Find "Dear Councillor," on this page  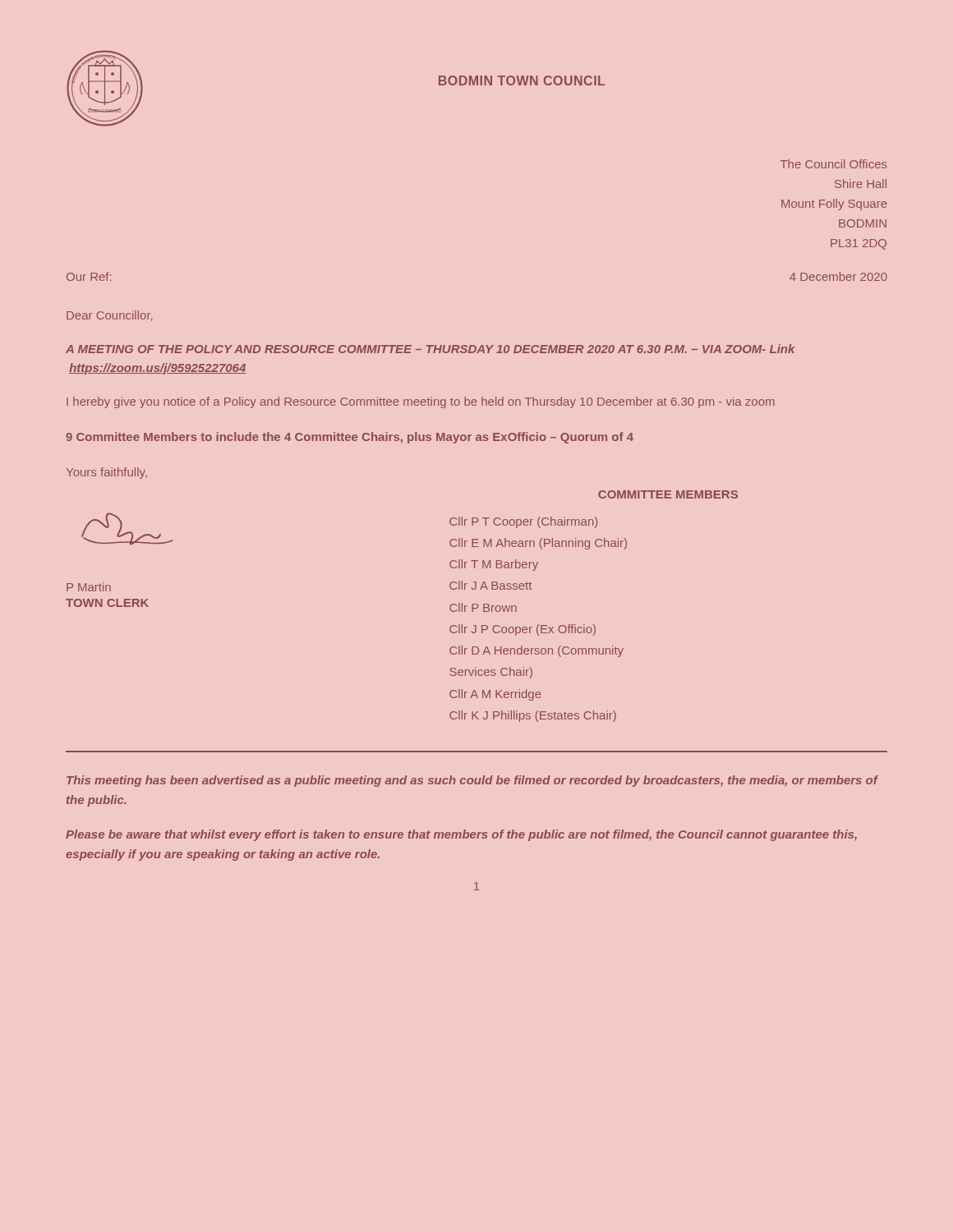click(110, 315)
